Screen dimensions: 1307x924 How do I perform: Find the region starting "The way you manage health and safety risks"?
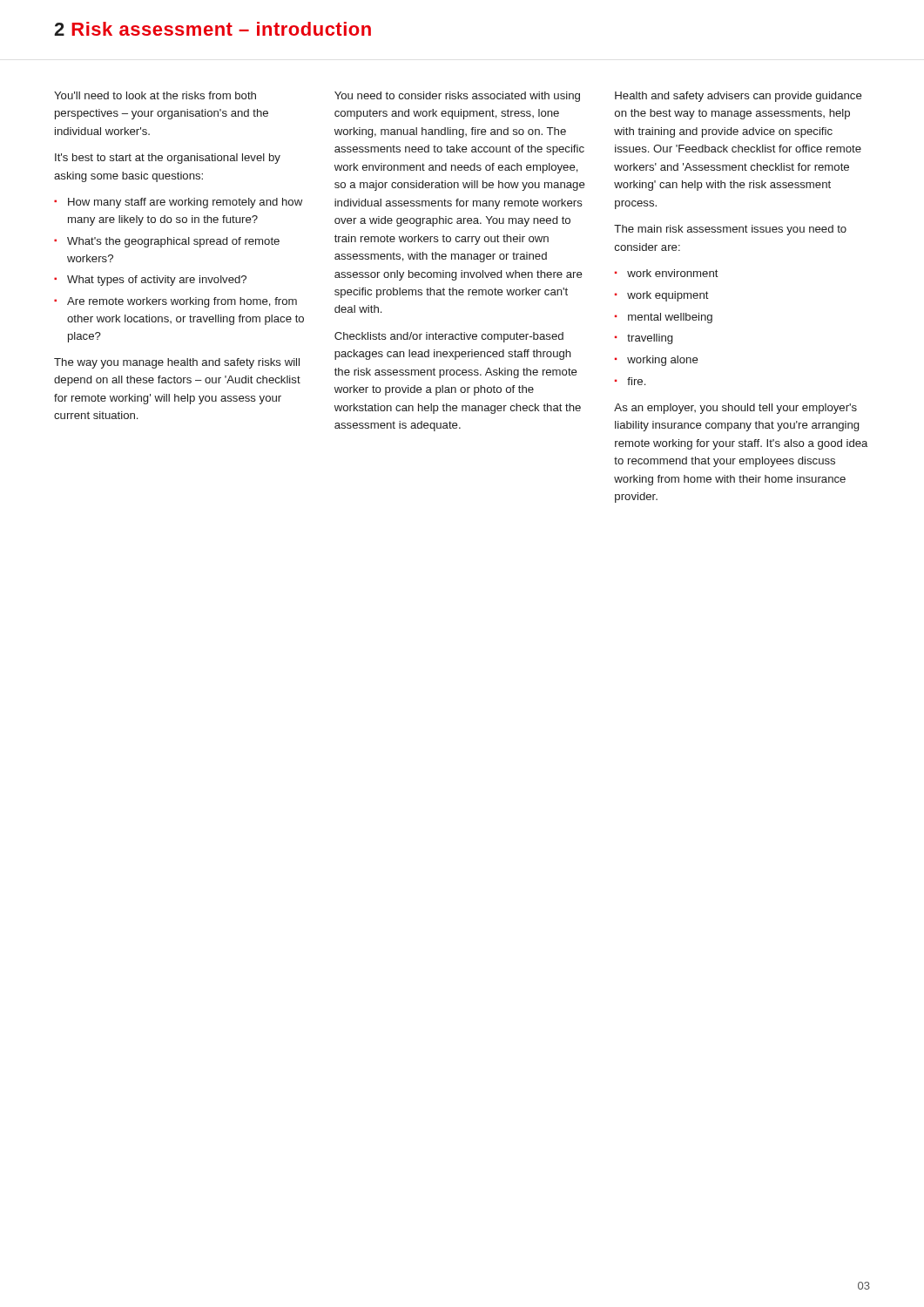182,389
